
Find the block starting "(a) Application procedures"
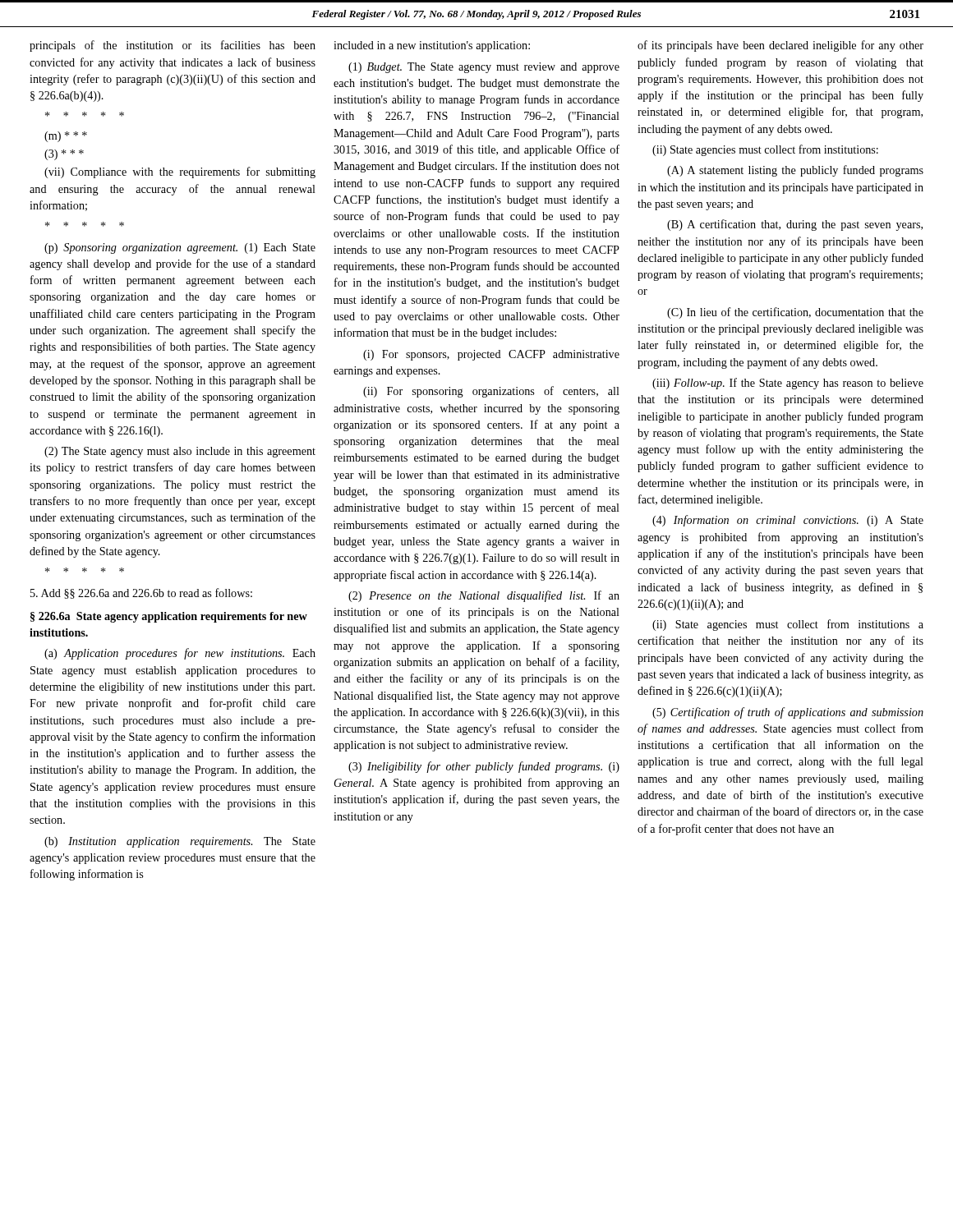(172, 737)
